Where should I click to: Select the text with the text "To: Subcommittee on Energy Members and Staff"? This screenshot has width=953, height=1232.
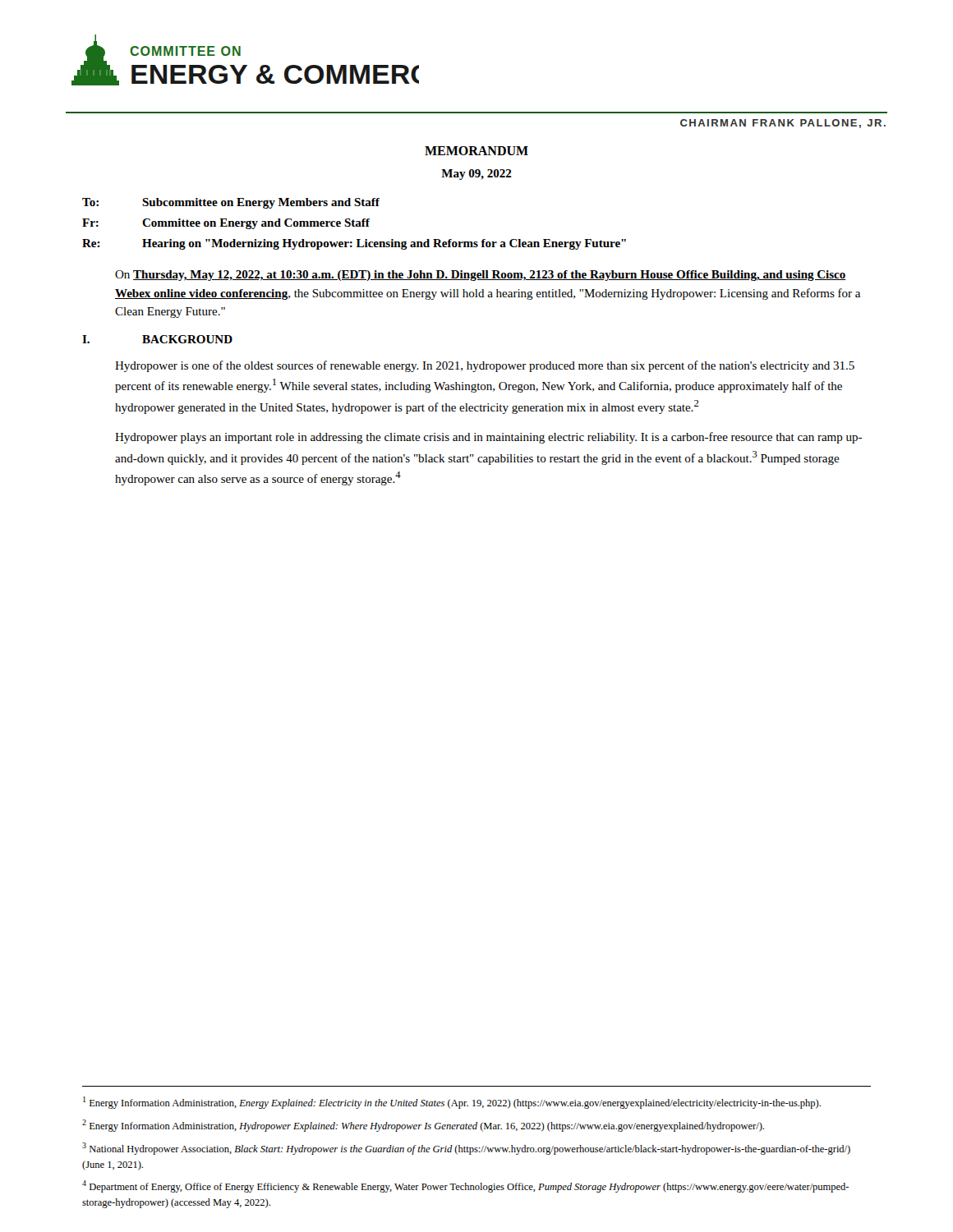(x=231, y=202)
